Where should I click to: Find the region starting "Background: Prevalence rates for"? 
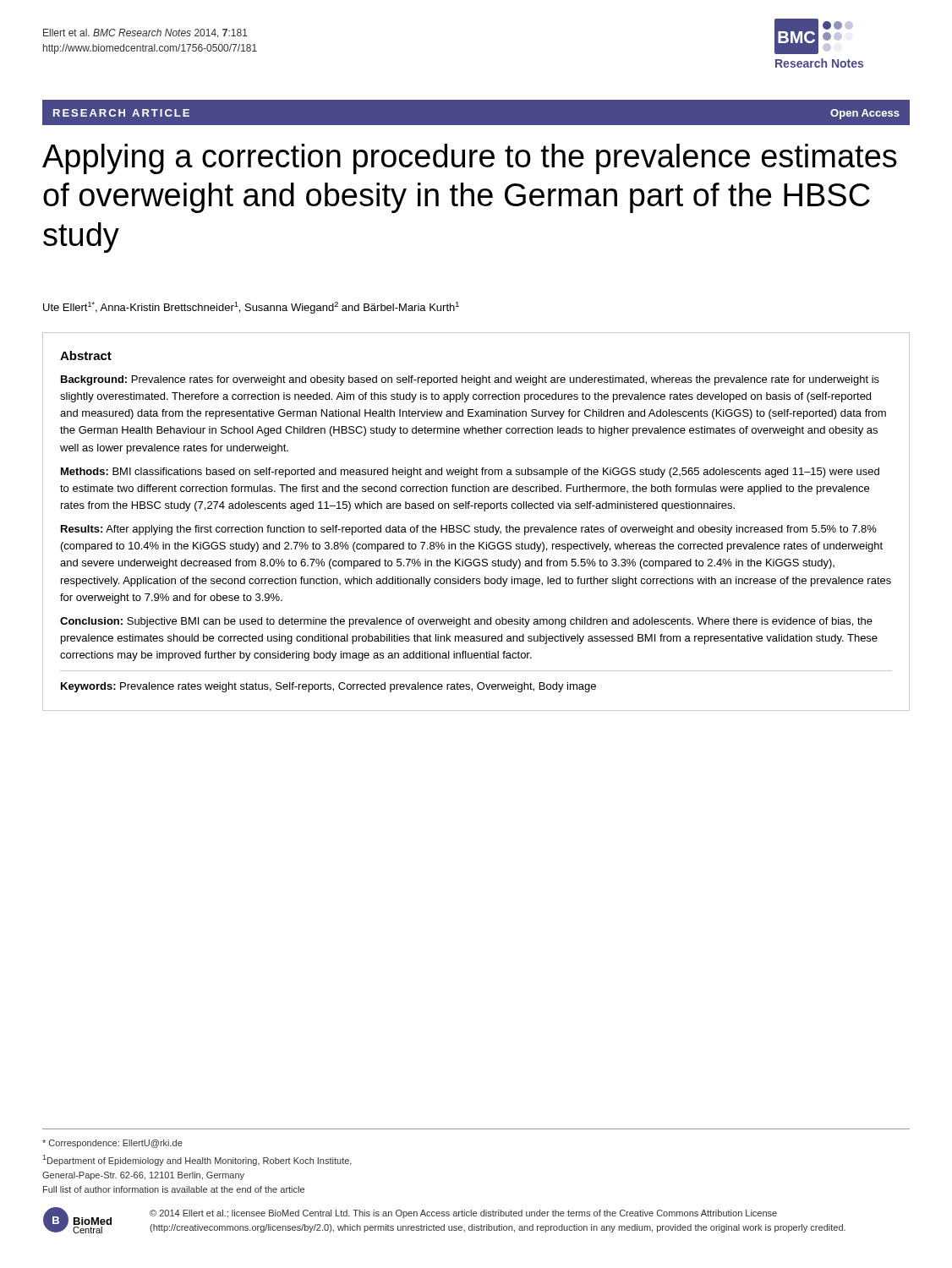point(473,413)
